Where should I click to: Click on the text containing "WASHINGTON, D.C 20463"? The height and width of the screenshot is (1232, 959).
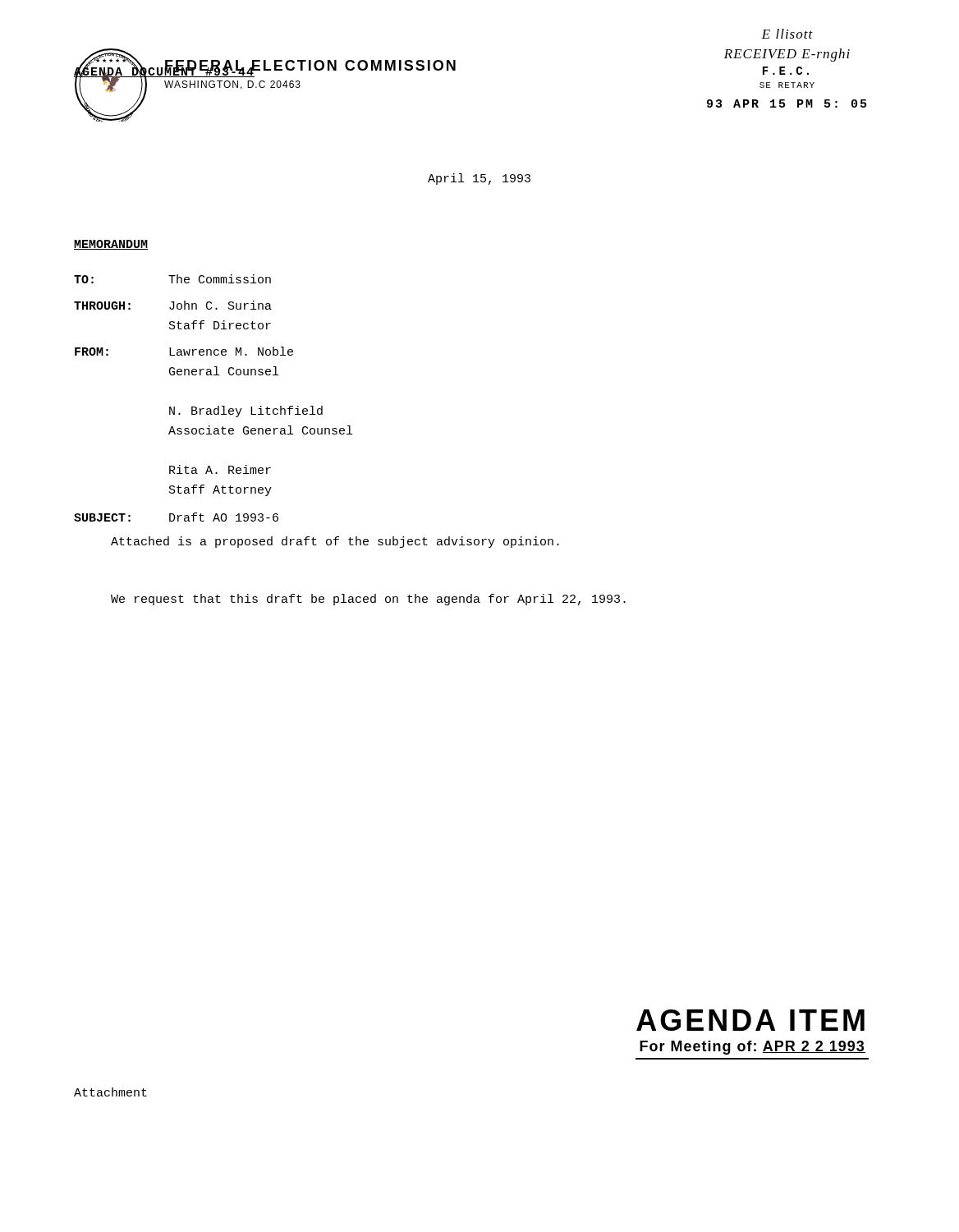(x=233, y=85)
